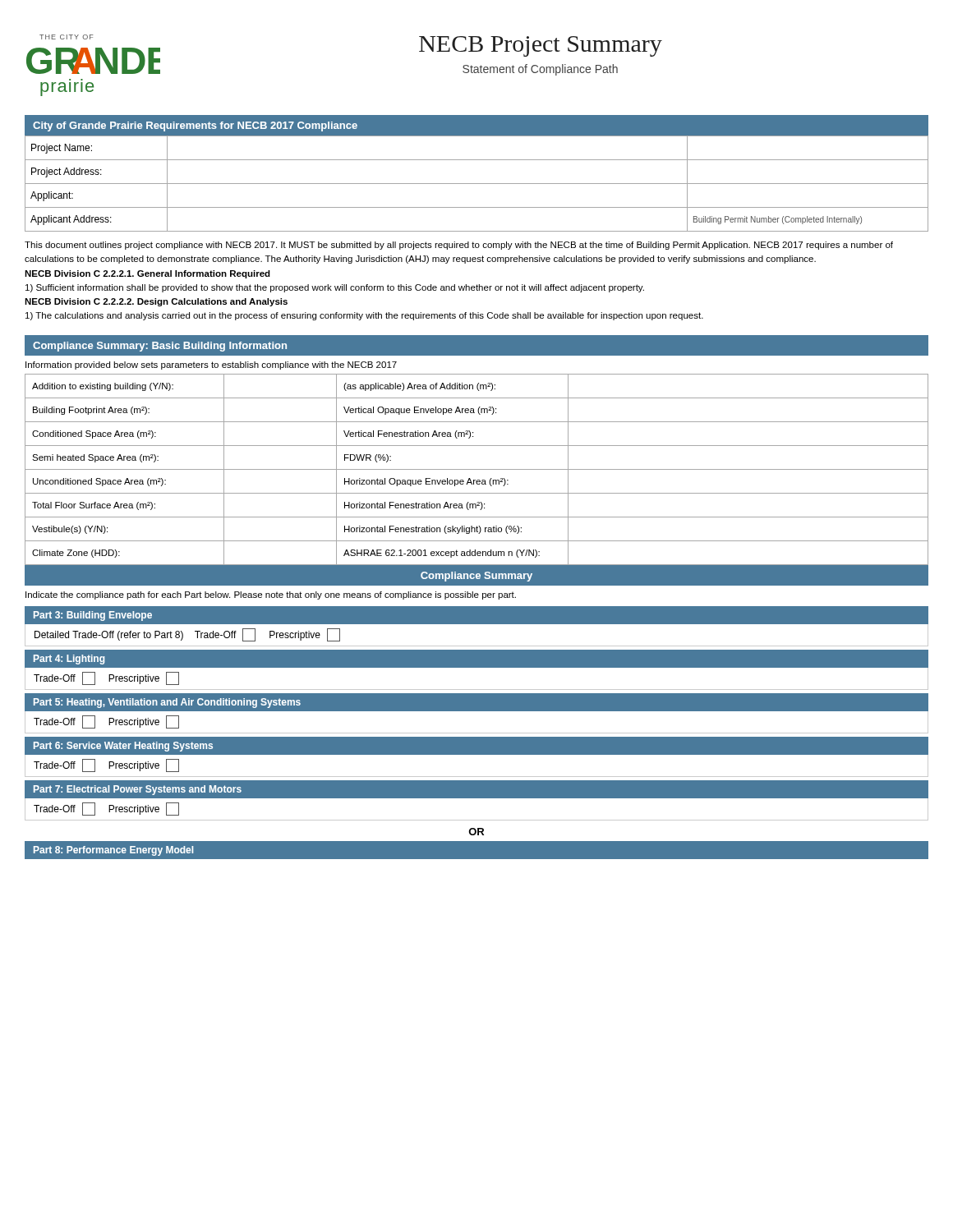Screen dimensions: 1232x953
Task: Navigate to the element starting "NECB Project Summary Statement of Compliance Path"
Action: pyautogui.click(x=540, y=53)
